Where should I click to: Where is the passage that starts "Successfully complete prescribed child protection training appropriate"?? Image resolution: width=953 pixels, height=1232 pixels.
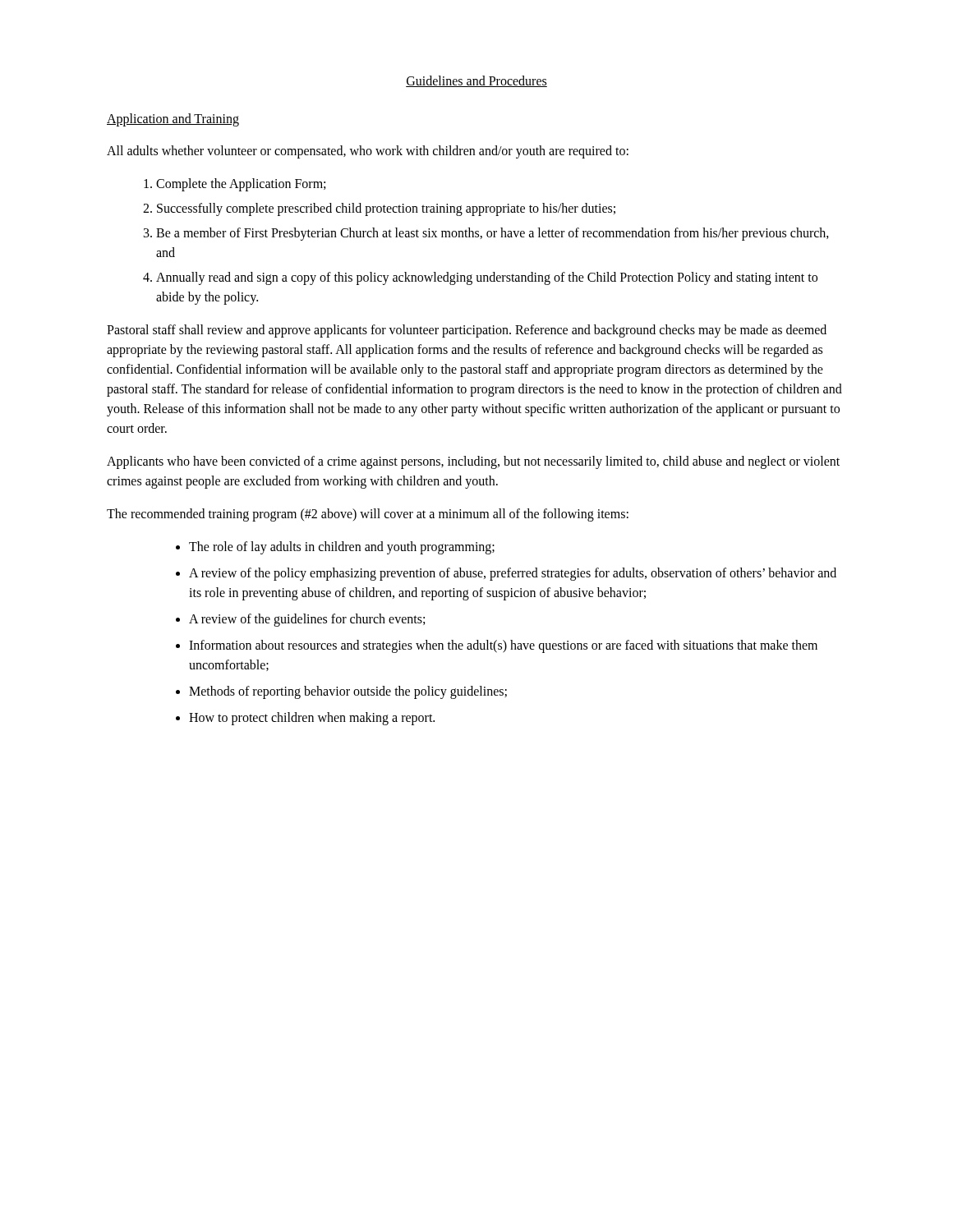[x=386, y=208]
